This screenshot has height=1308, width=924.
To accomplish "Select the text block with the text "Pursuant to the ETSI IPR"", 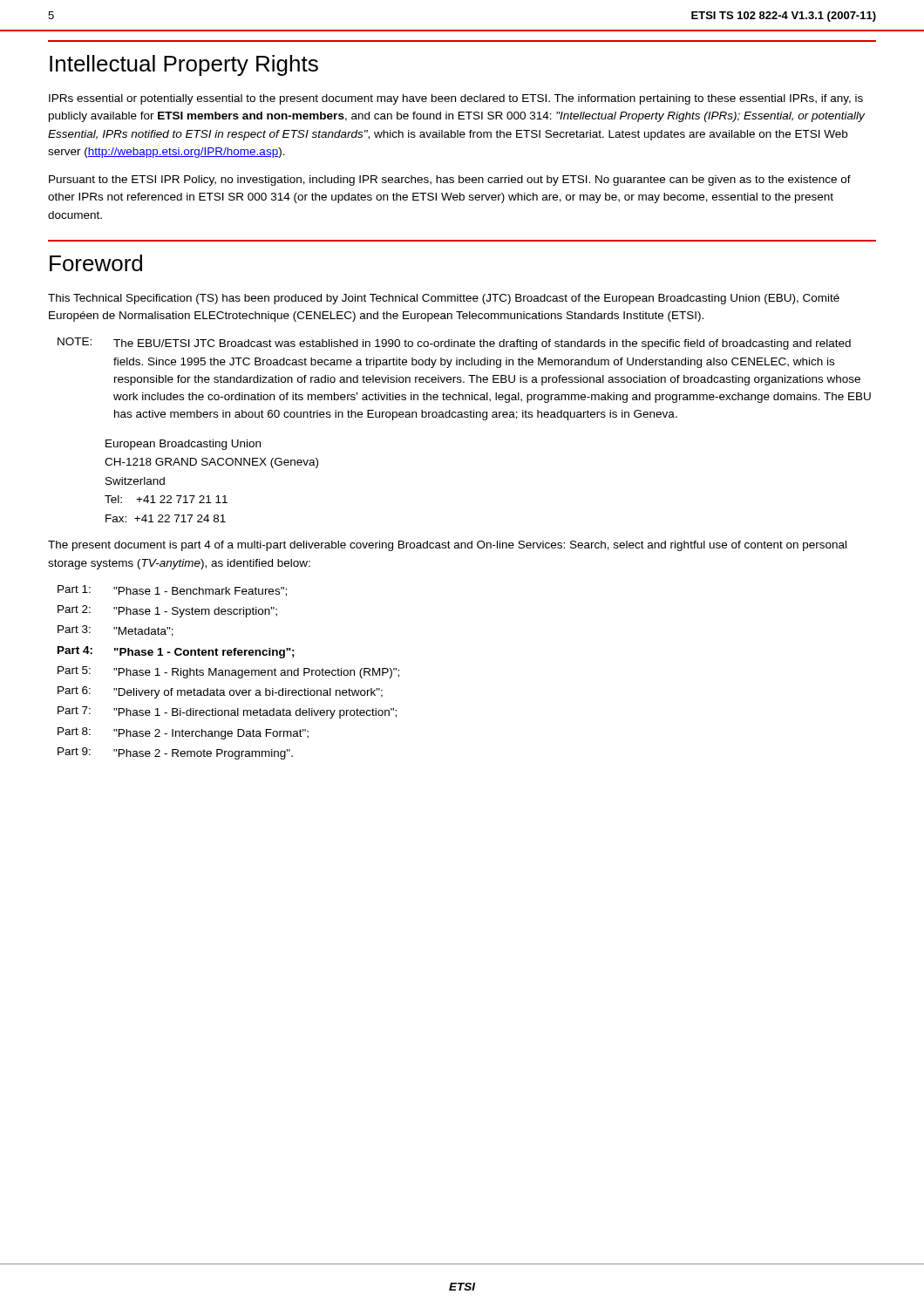I will click(x=449, y=197).
